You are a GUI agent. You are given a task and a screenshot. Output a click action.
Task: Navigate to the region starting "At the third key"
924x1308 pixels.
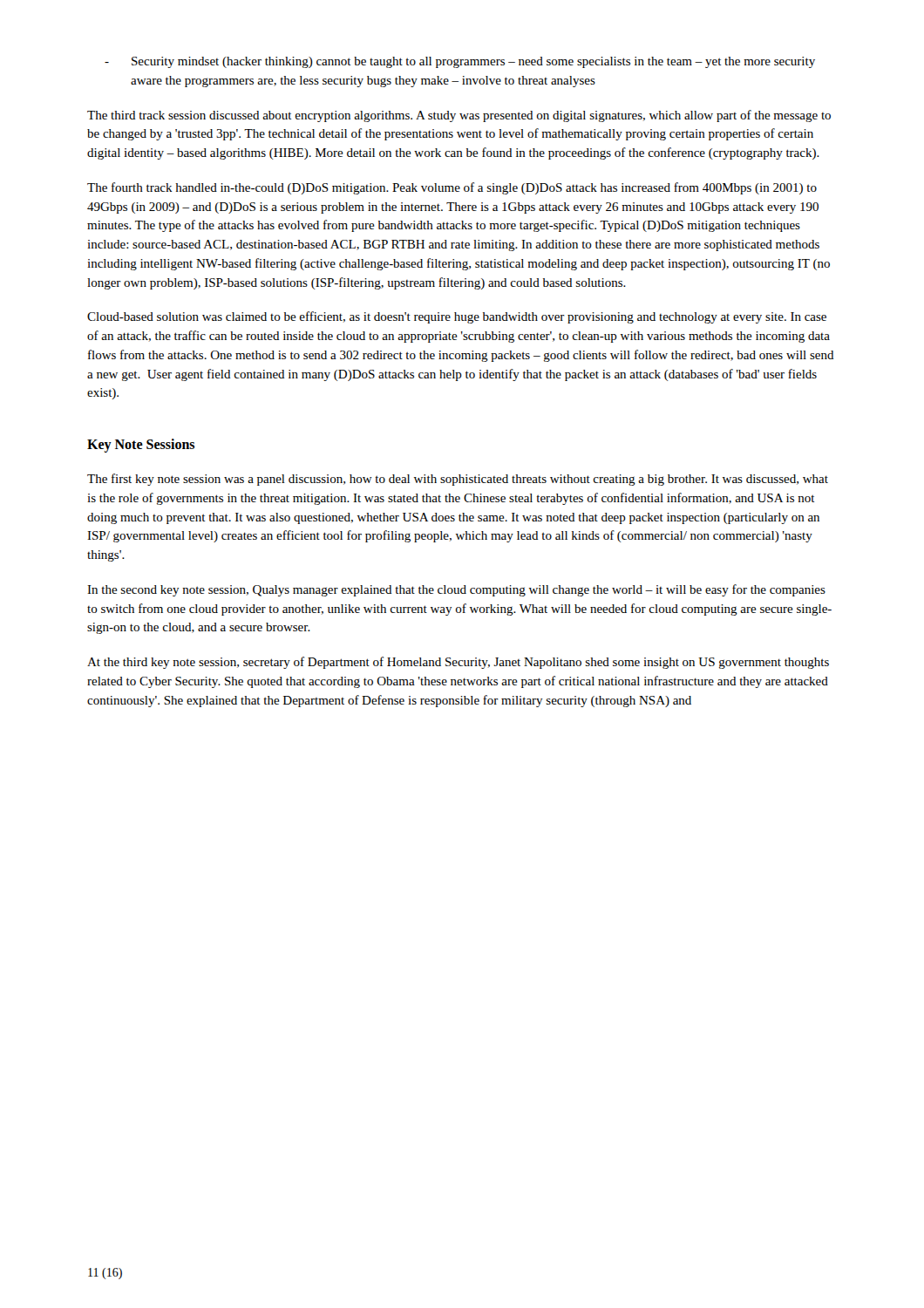tap(458, 681)
